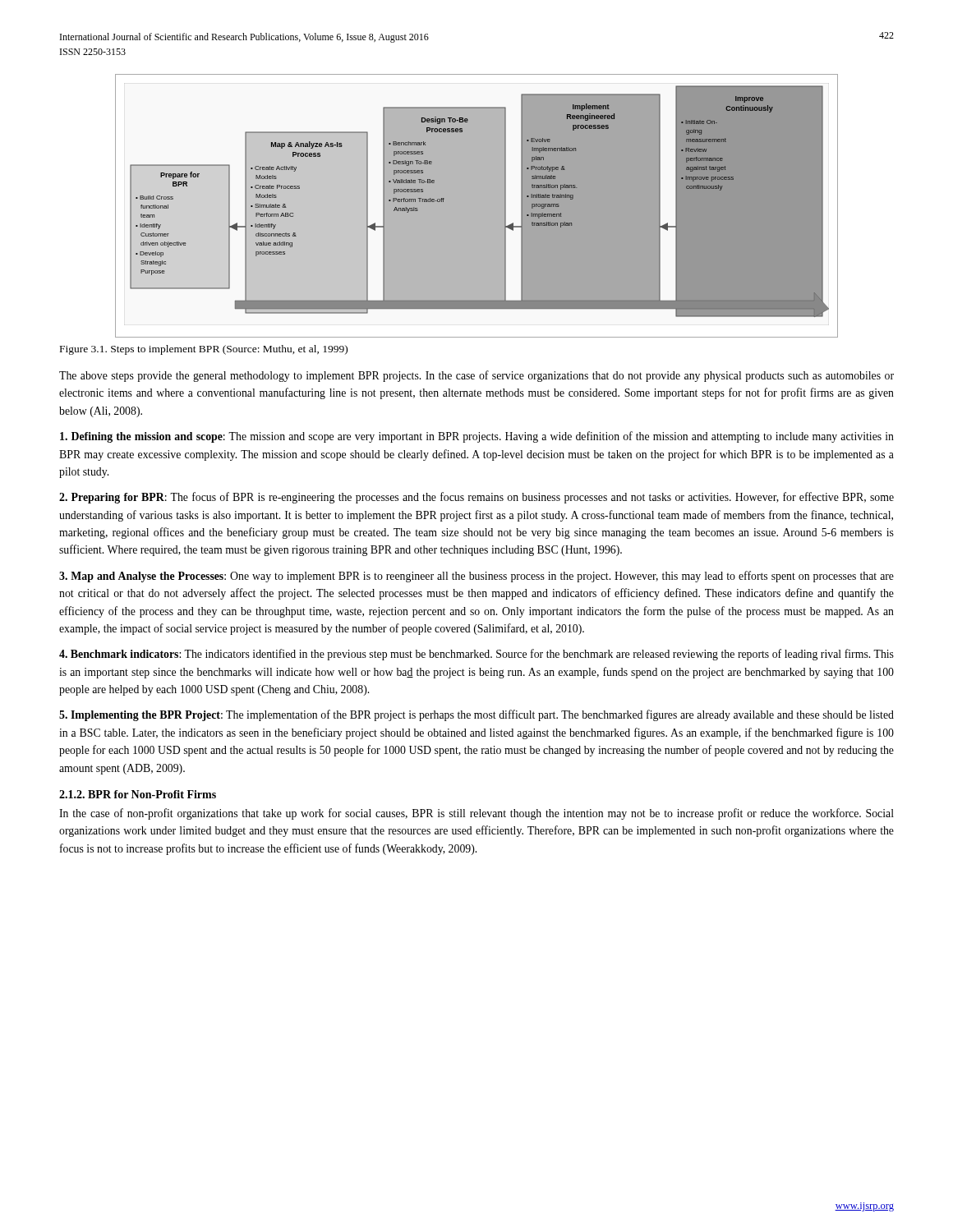Navigate to the region starting "Preparing for BPR: The focus"
Viewport: 953px width, 1232px height.
click(x=476, y=524)
